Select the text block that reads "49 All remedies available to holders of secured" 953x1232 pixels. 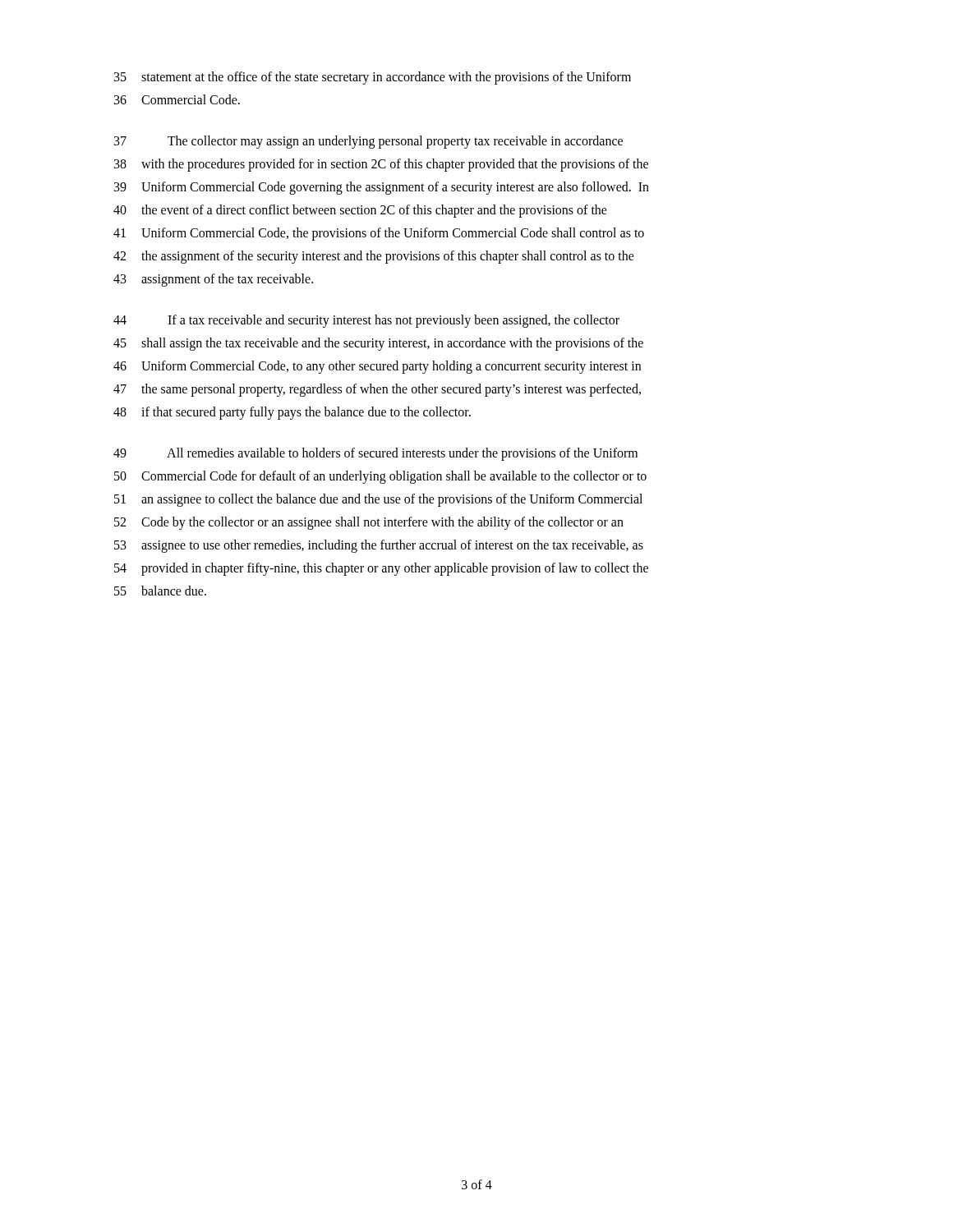[476, 522]
